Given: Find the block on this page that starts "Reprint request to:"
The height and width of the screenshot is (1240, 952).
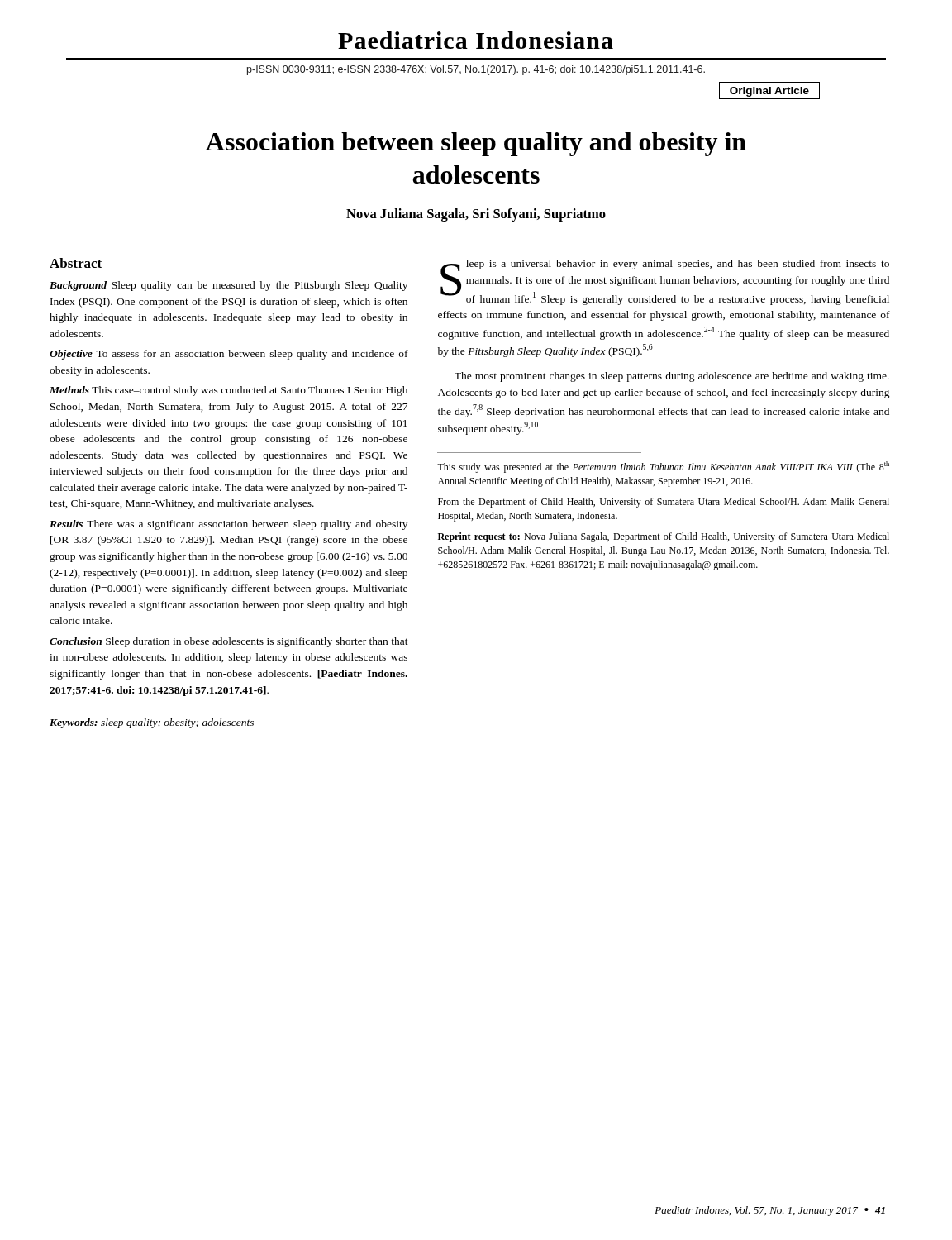Looking at the screenshot, I should click(x=664, y=550).
